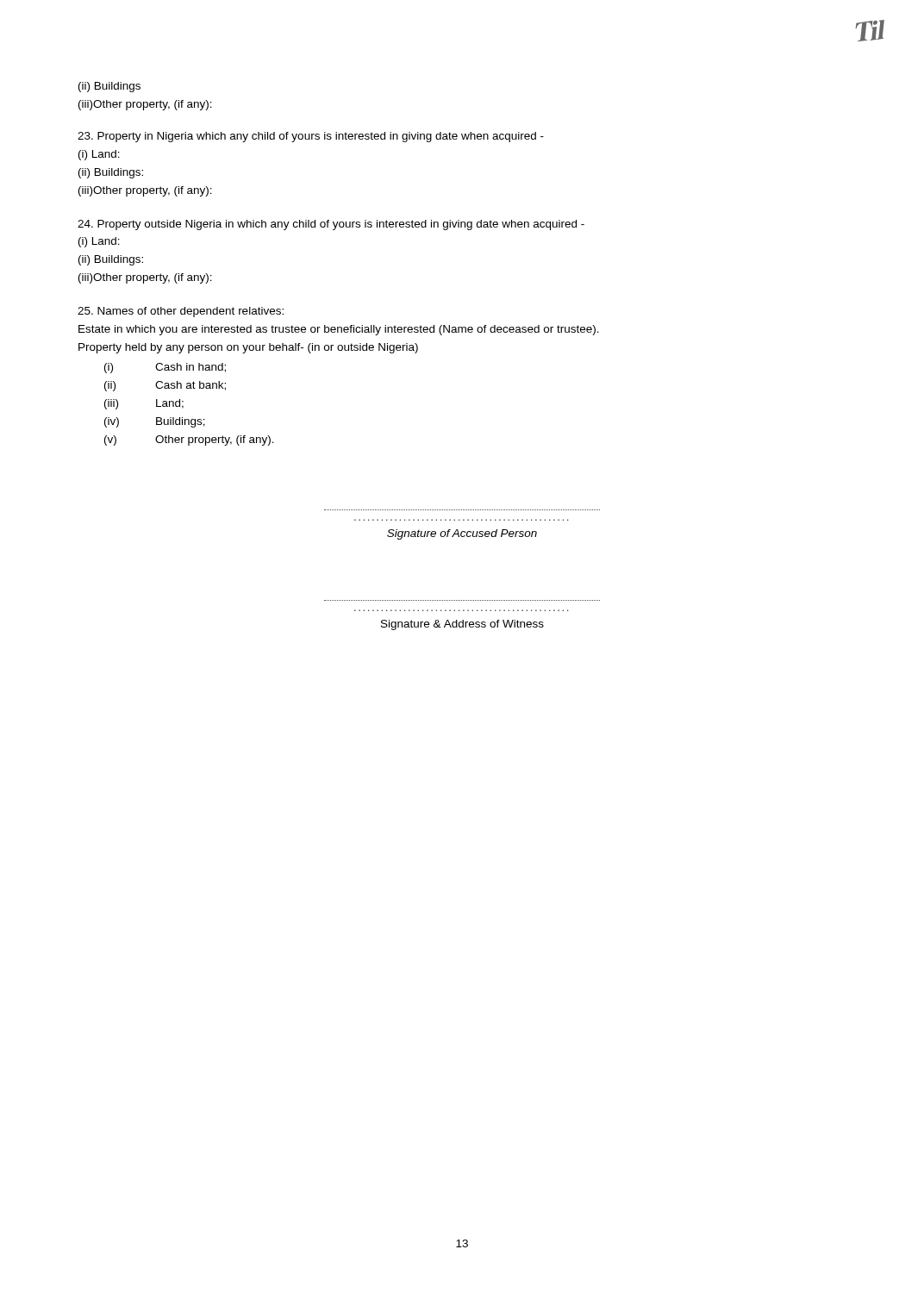
Task: Point to the text starting "(ii)Cash at bank;"
Action: click(152, 386)
